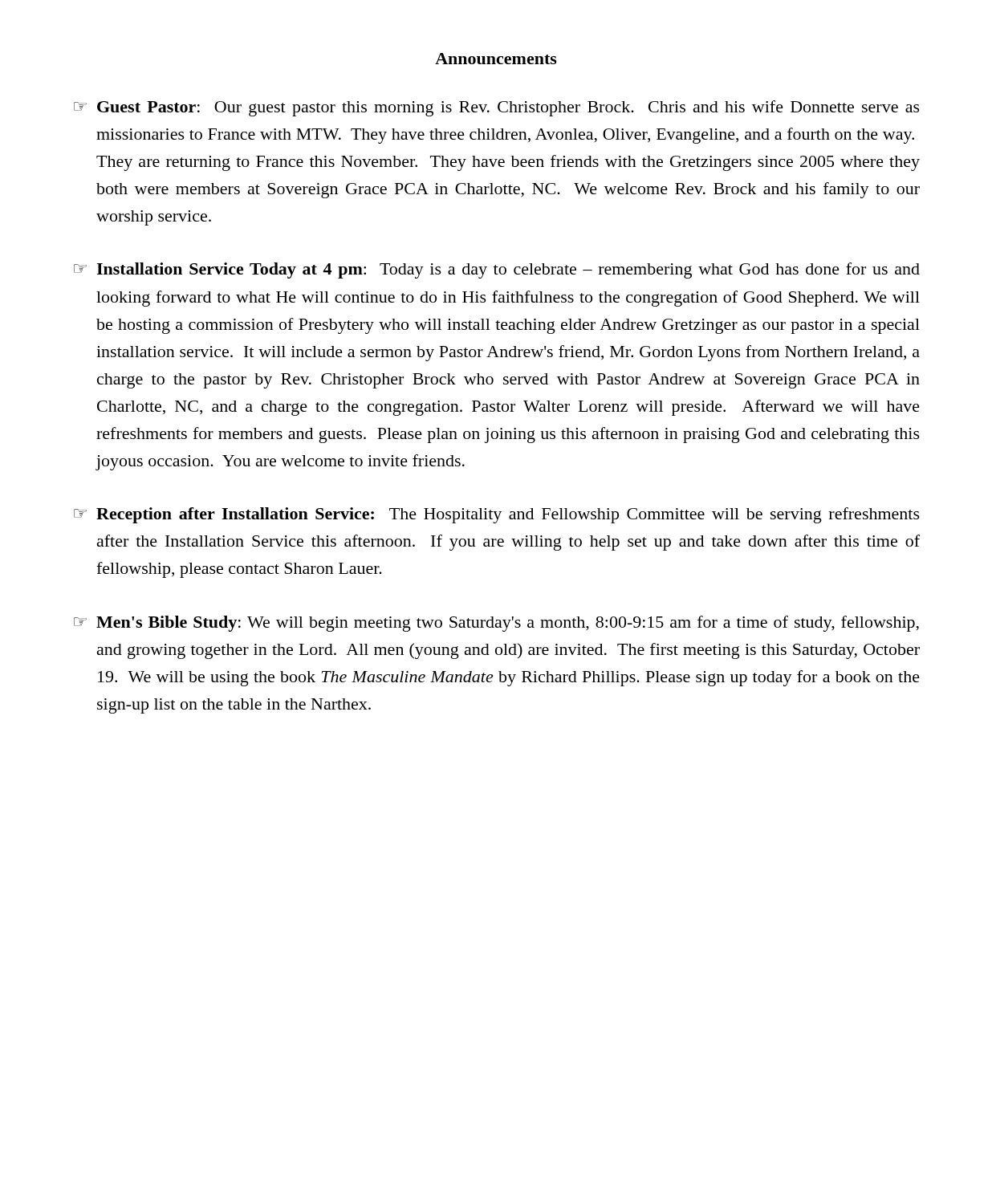992x1204 pixels.
Task: Click on the text block starting "☞ Installation Service"
Action: click(x=496, y=365)
